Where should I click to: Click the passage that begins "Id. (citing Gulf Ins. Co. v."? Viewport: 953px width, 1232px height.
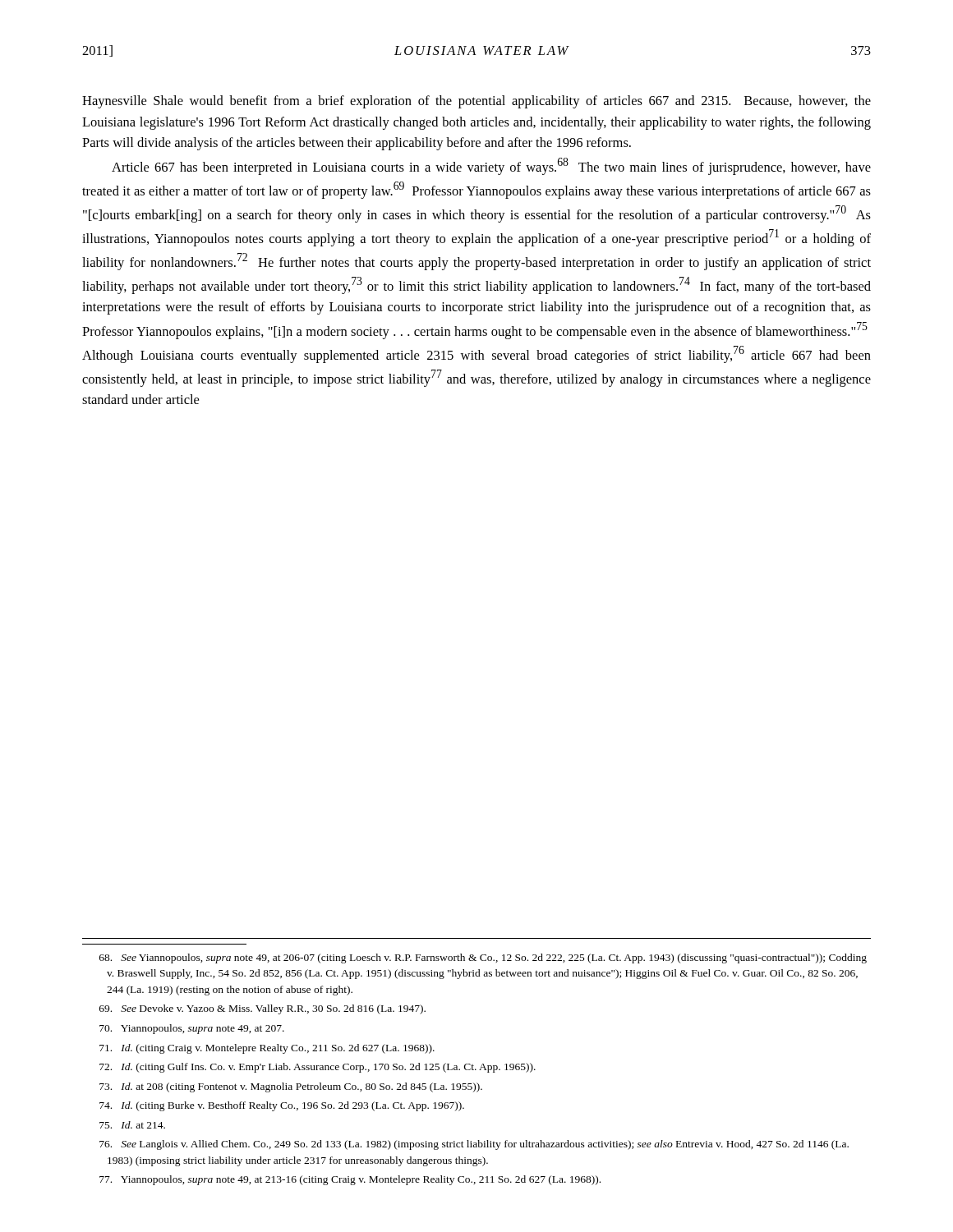click(x=309, y=1067)
